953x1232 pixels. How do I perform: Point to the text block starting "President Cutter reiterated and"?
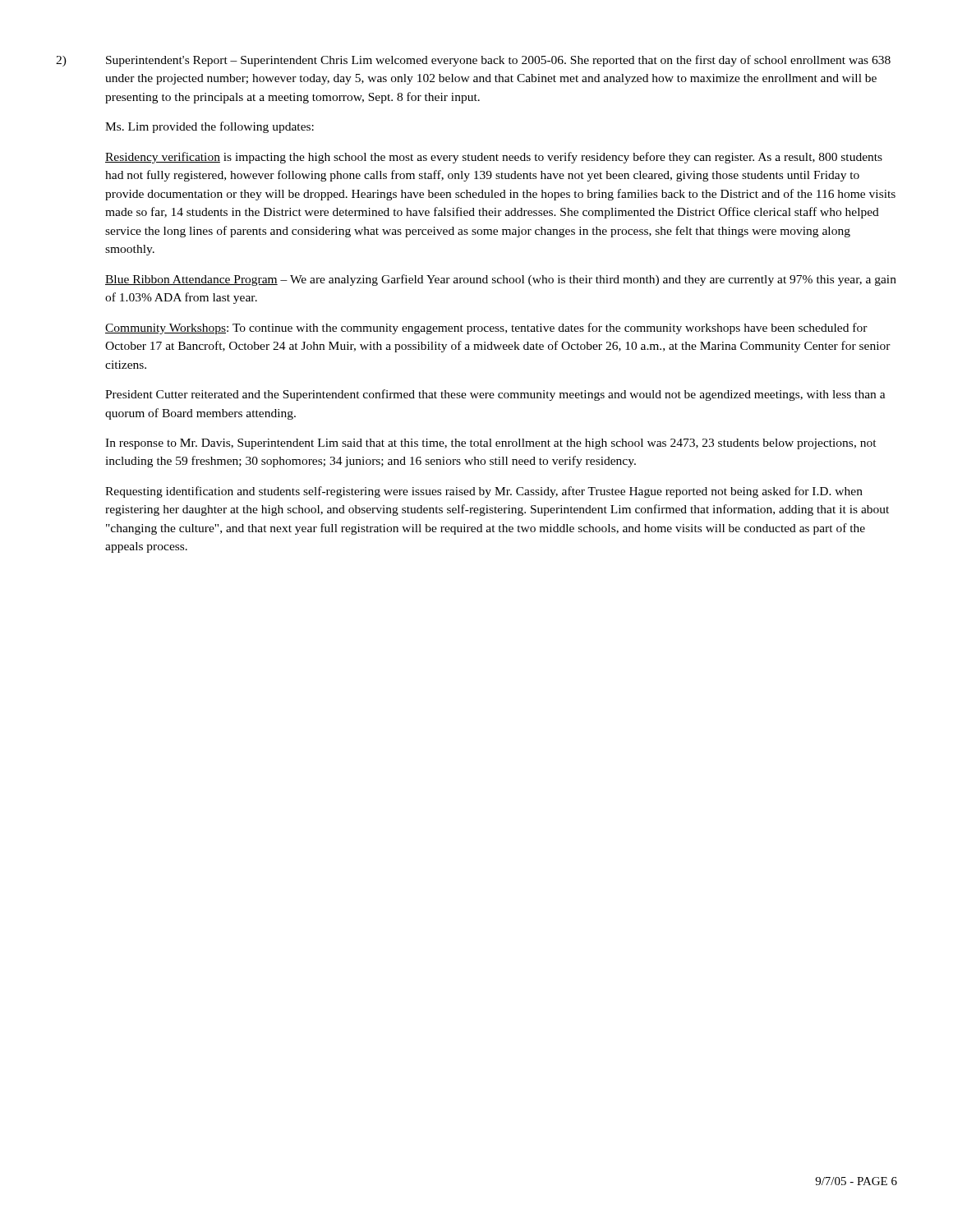pos(495,403)
